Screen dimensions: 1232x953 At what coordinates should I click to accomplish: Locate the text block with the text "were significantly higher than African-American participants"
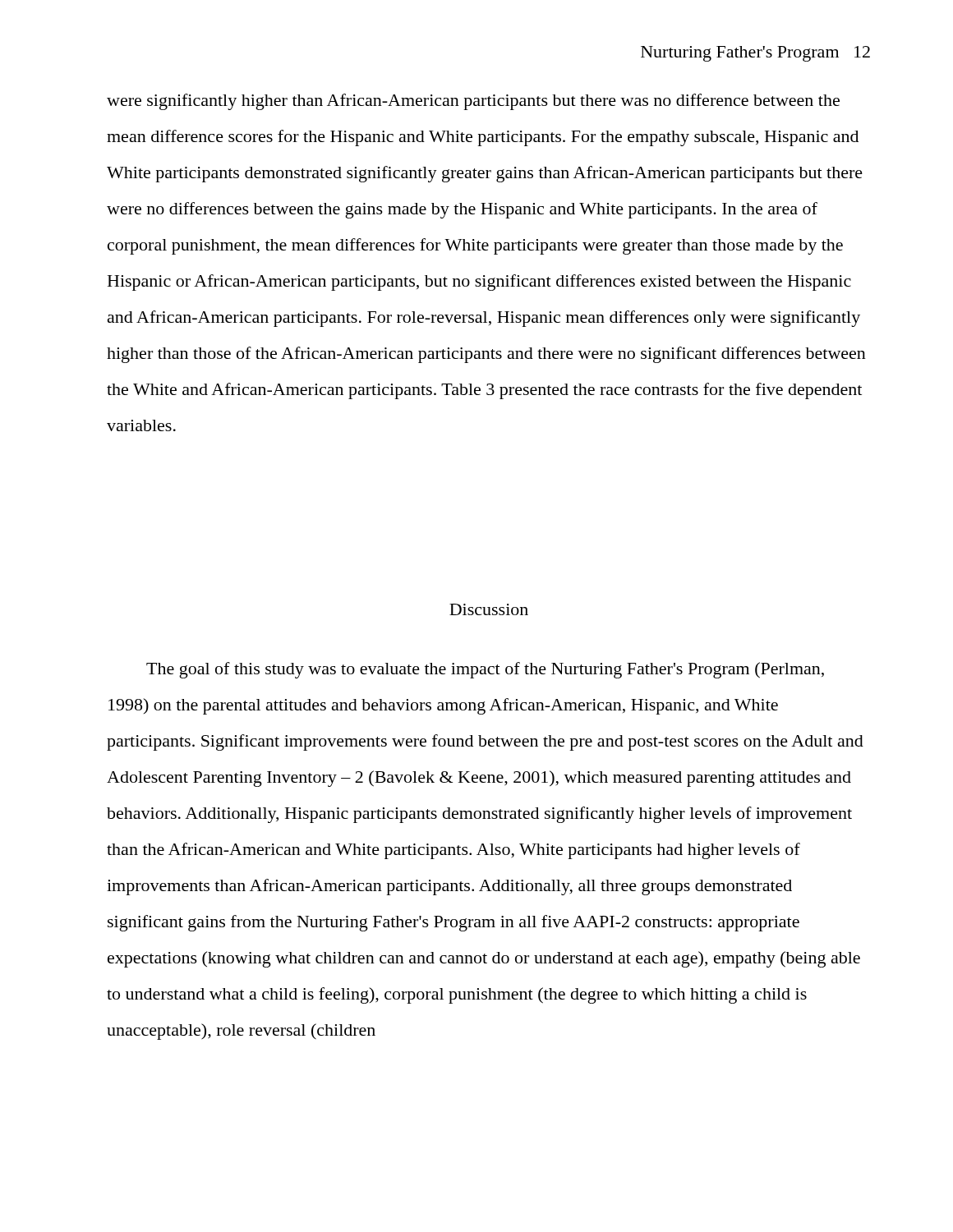(489, 263)
